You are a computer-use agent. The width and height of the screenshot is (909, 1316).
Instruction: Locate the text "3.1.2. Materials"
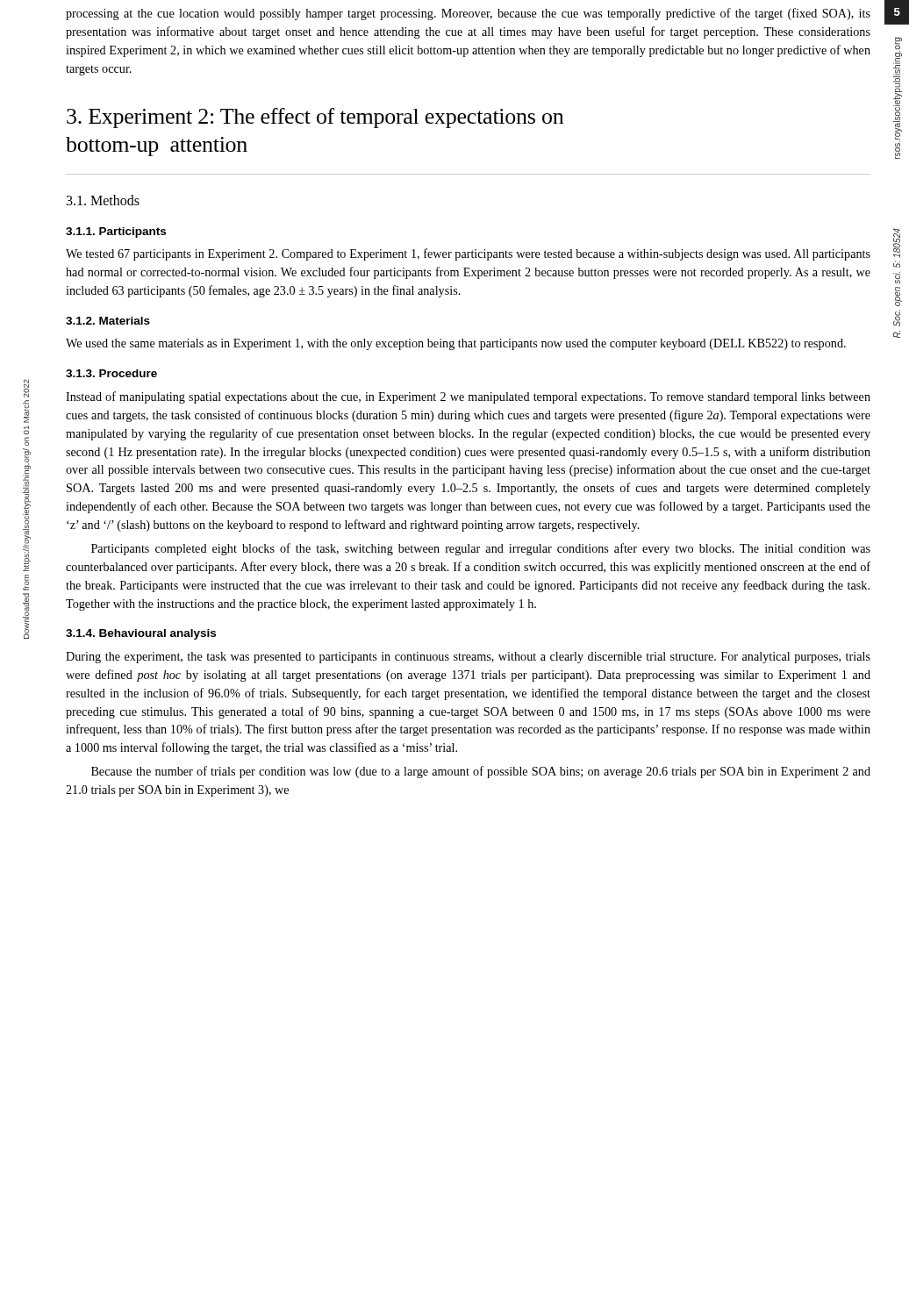[x=108, y=321]
